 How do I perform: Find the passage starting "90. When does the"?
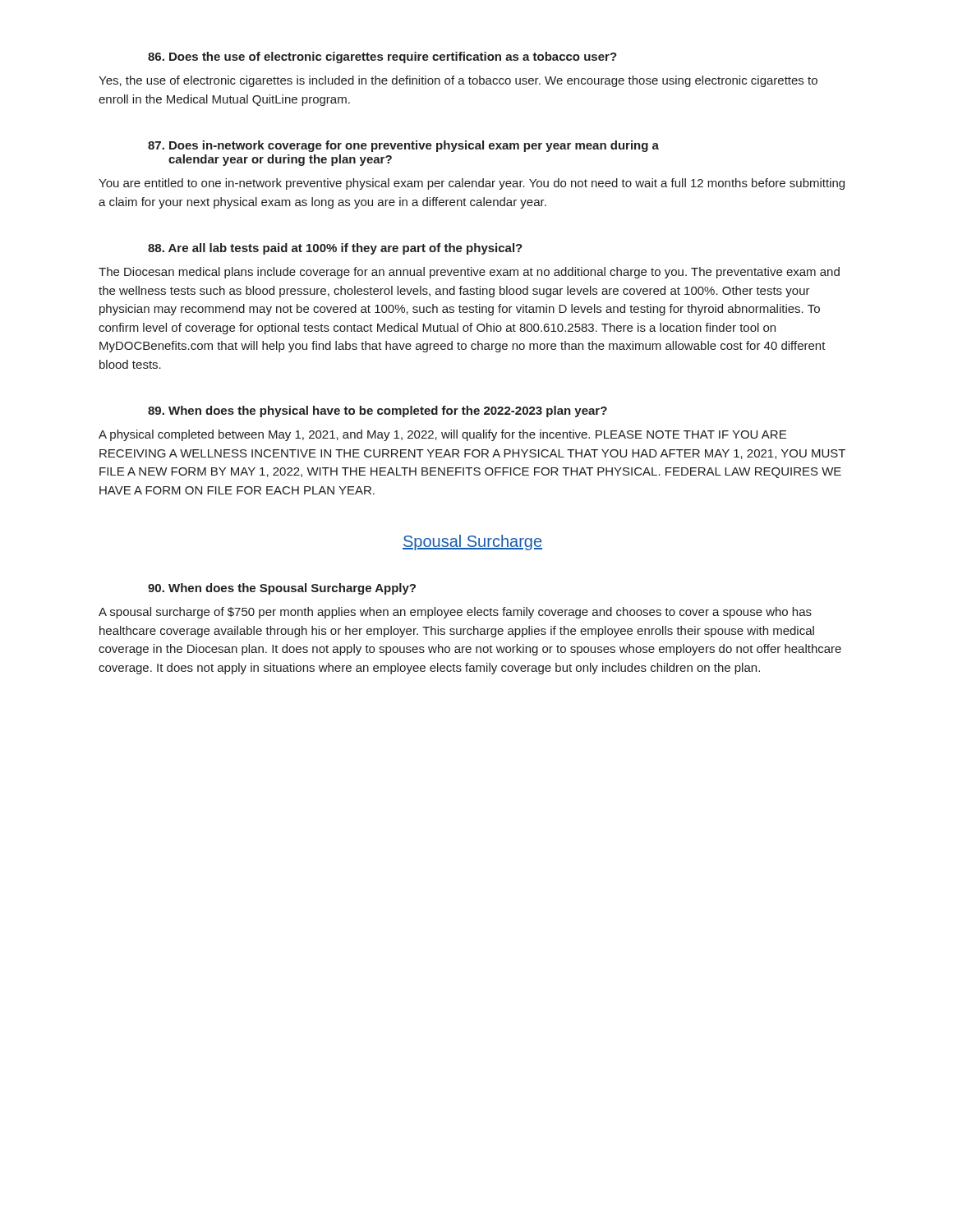282,588
